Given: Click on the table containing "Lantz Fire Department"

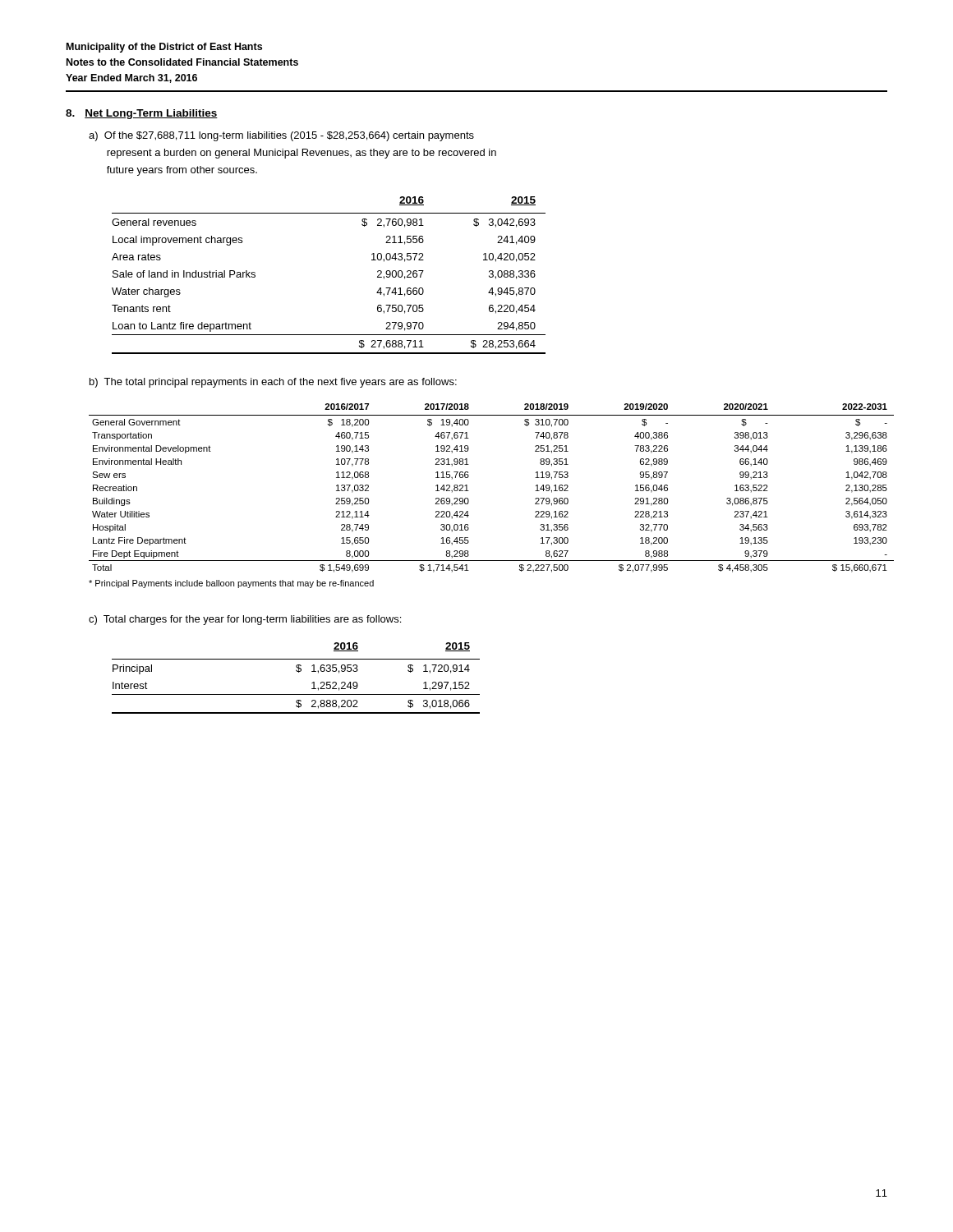Looking at the screenshot, I should (x=488, y=486).
